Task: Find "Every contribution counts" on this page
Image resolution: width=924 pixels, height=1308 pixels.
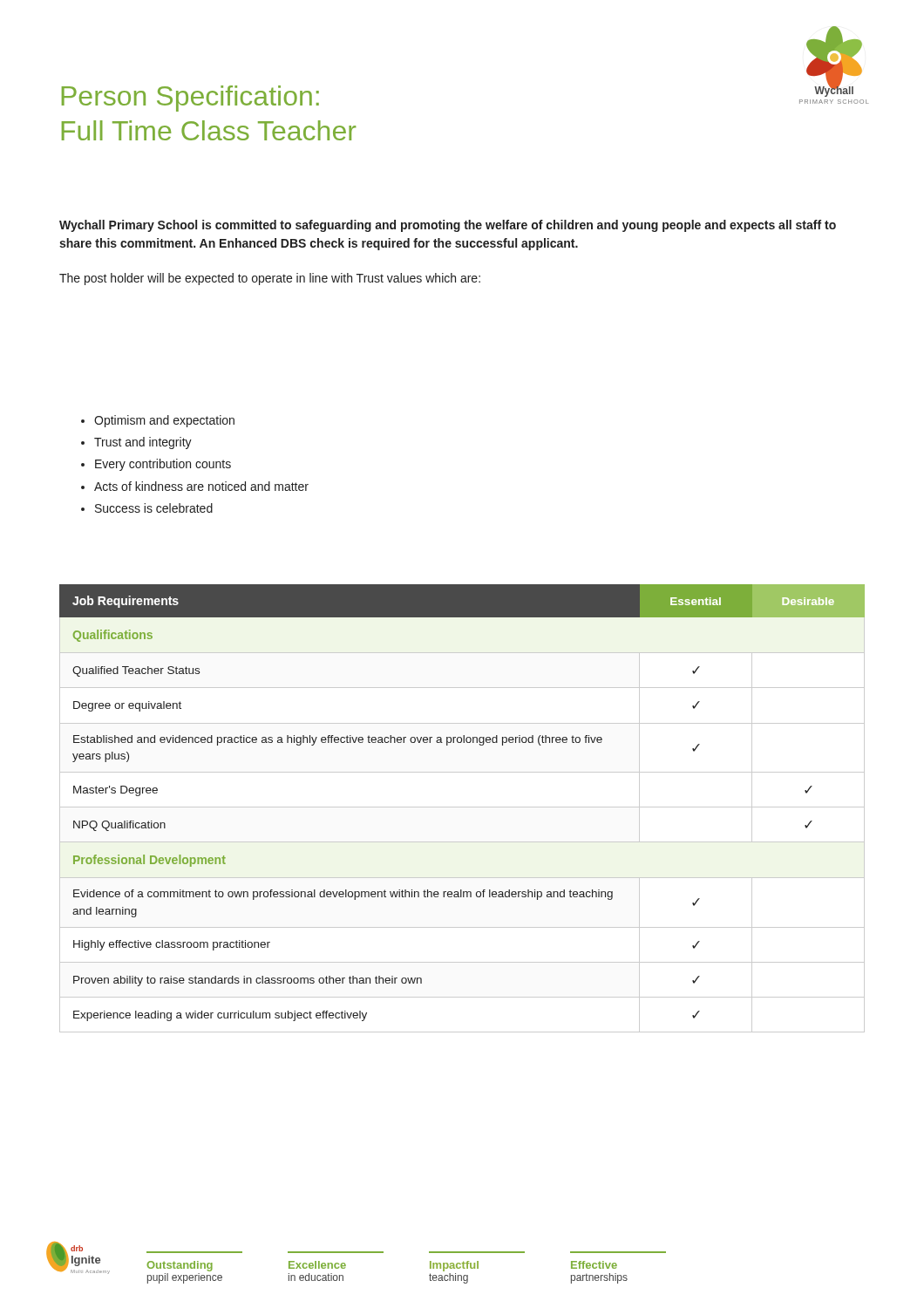Action: tap(163, 464)
